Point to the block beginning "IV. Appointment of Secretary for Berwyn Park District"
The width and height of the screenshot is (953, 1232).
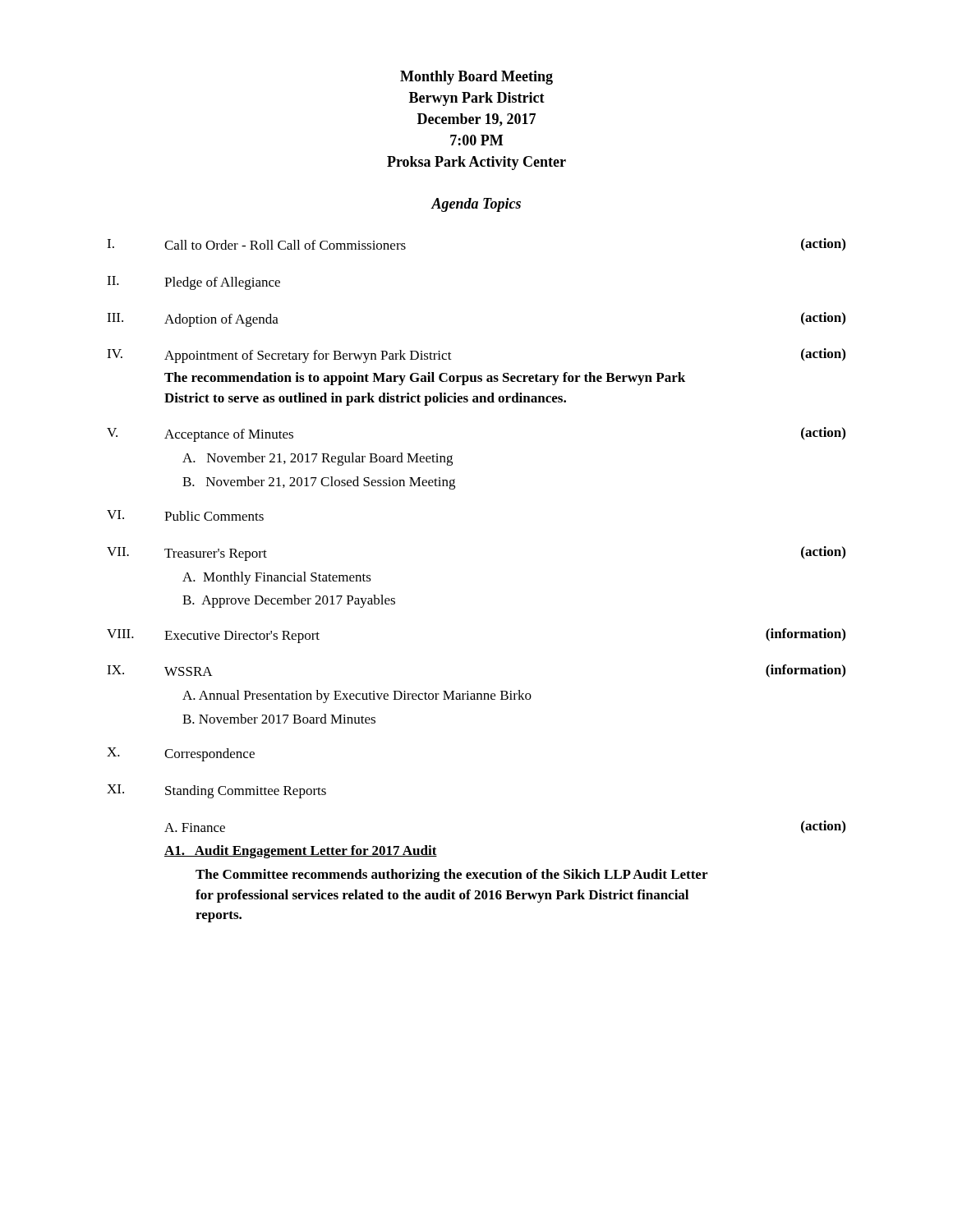[476, 378]
